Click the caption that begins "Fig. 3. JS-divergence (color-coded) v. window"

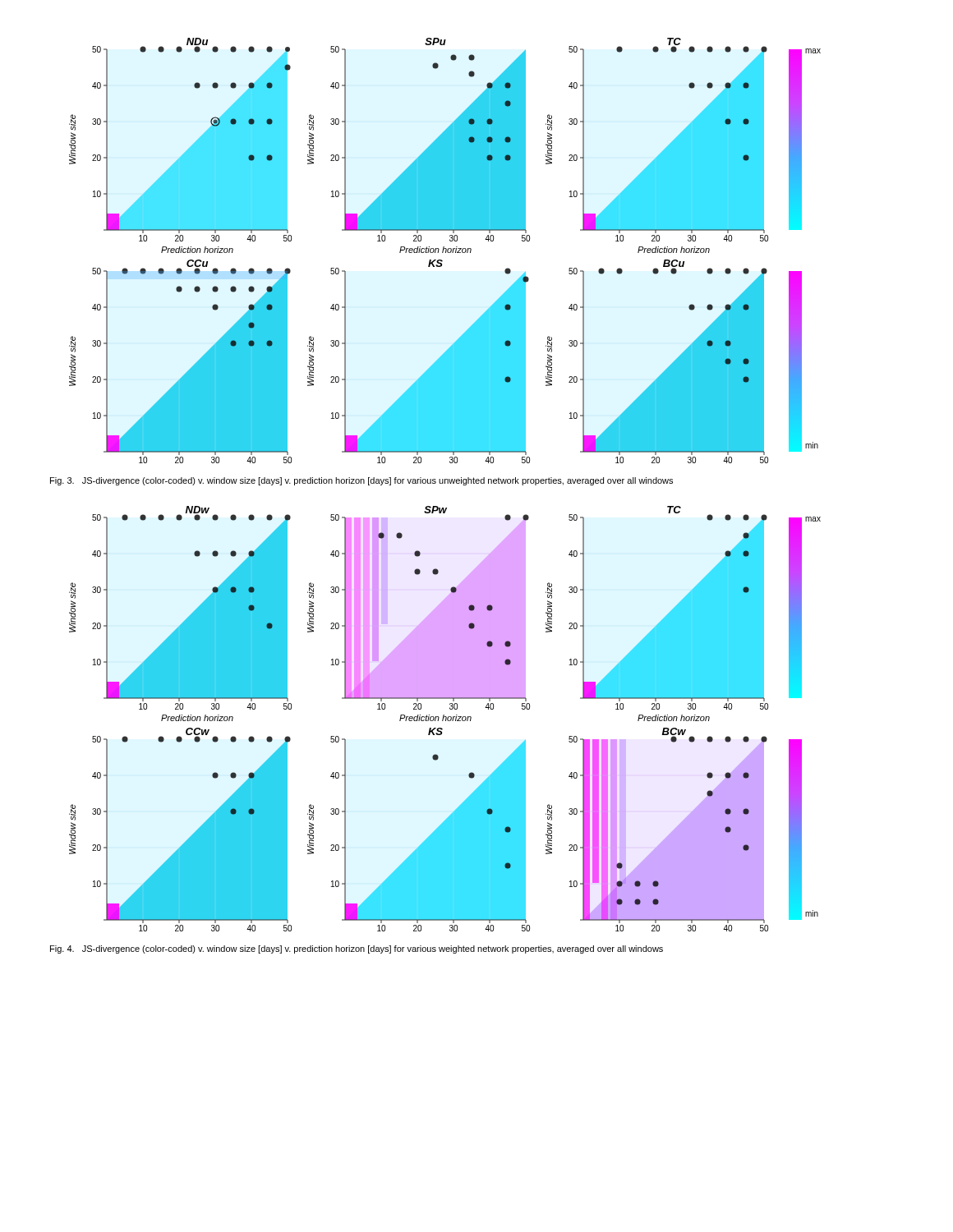tap(361, 480)
